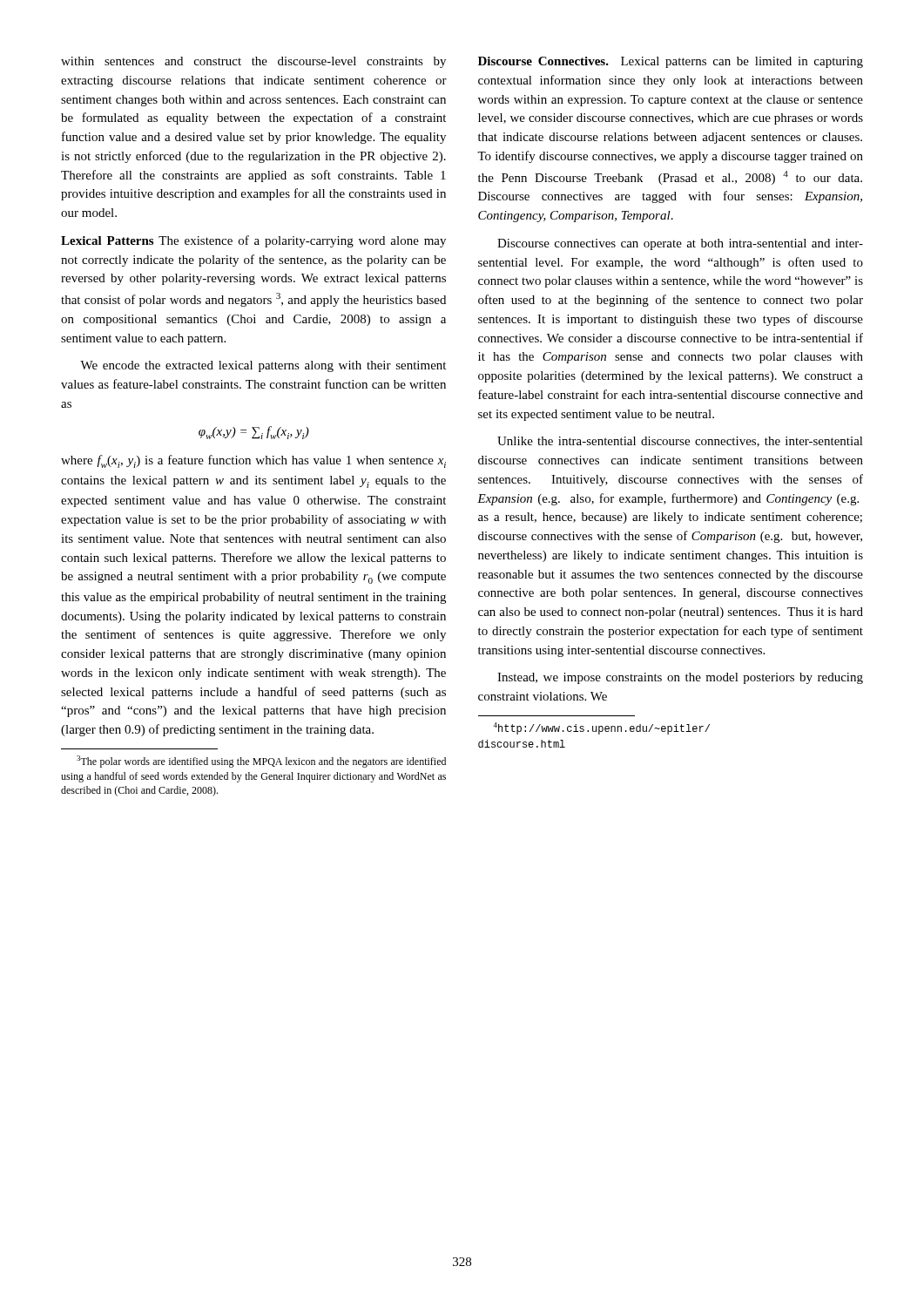The width and height of the screenshot is (924, 1307).
Task: Where is the passage that starts "Unlike the intra-sentential discourse connectives, the inter-sentential discourse"?
Action: coord(670,546)
